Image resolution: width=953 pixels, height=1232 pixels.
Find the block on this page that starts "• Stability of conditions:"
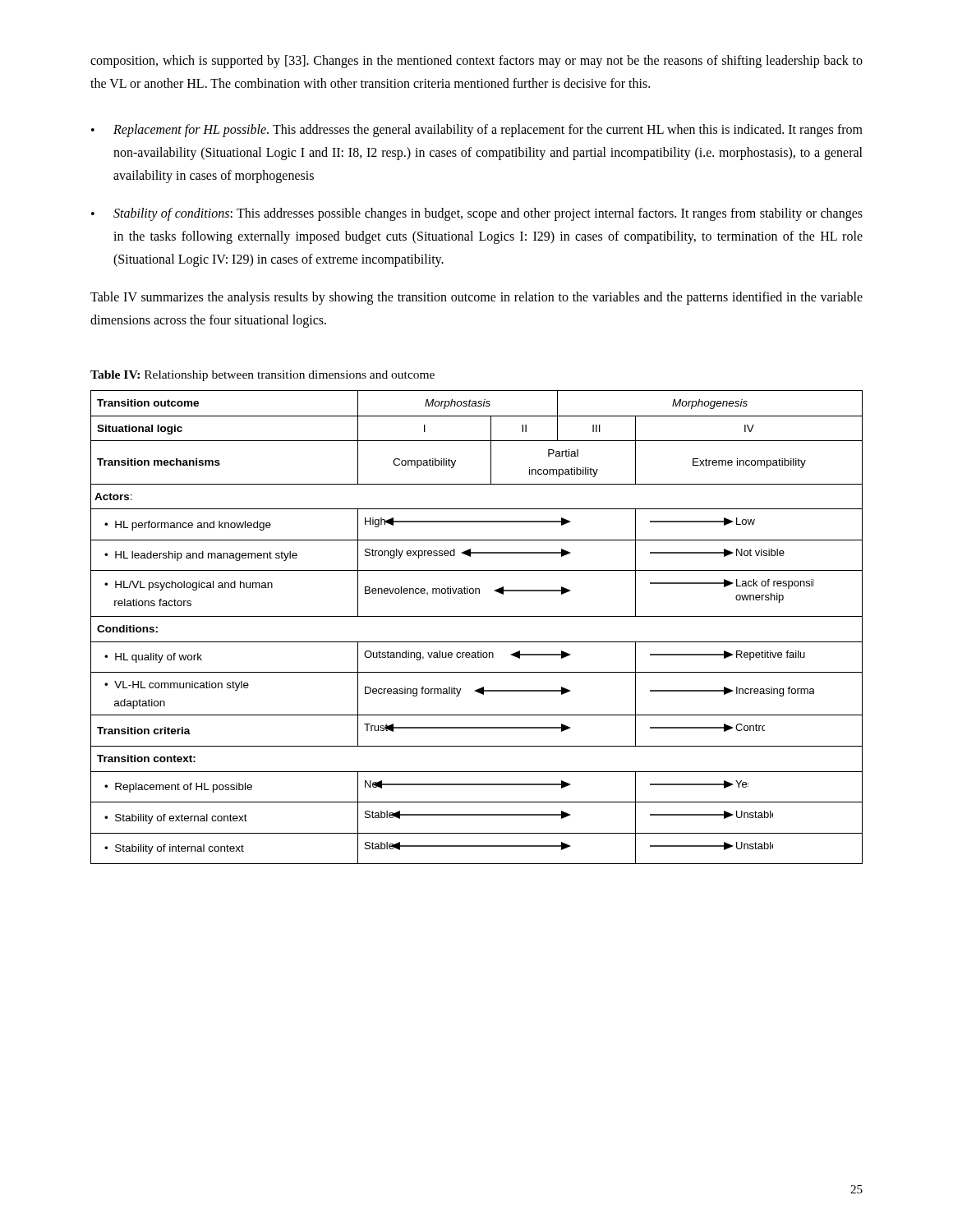pyautogui.click(x=476, y=237)
